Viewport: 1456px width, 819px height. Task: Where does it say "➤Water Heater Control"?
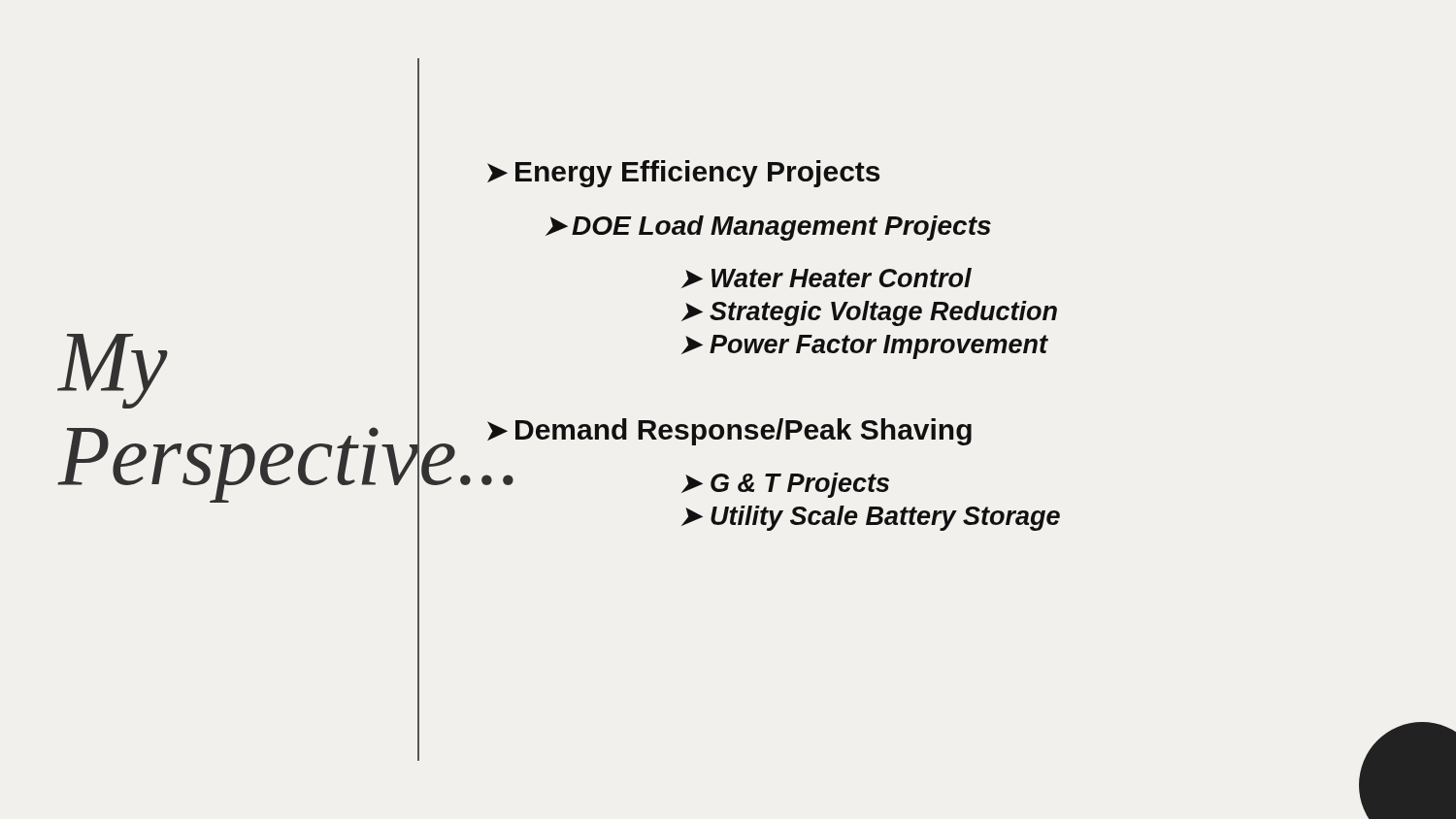pyautogui.click(x=825, y=279)
